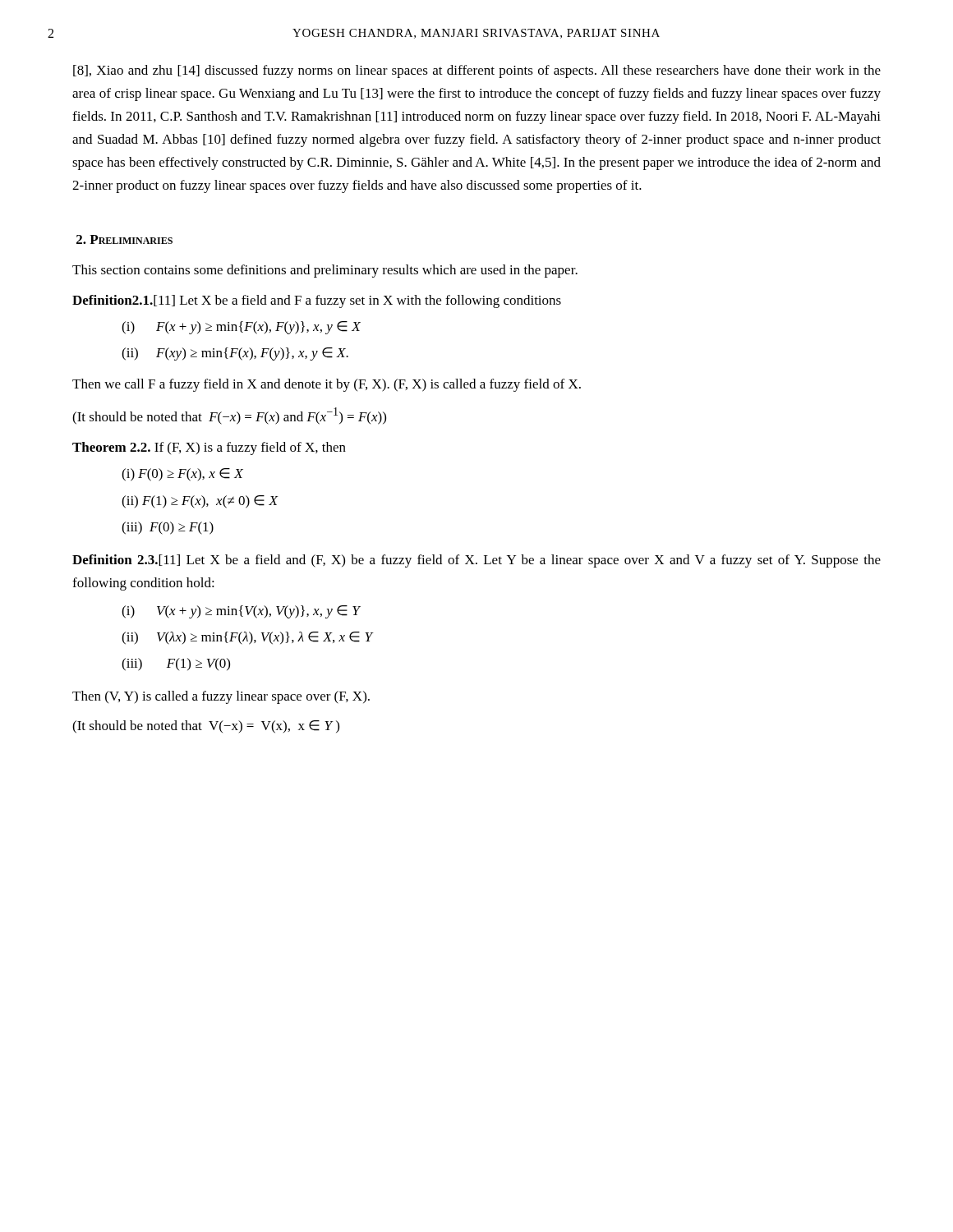
Task: Click on the block starting "(iii) F(0) ≥ F(1)"
Action: click(x=168, y=526)
